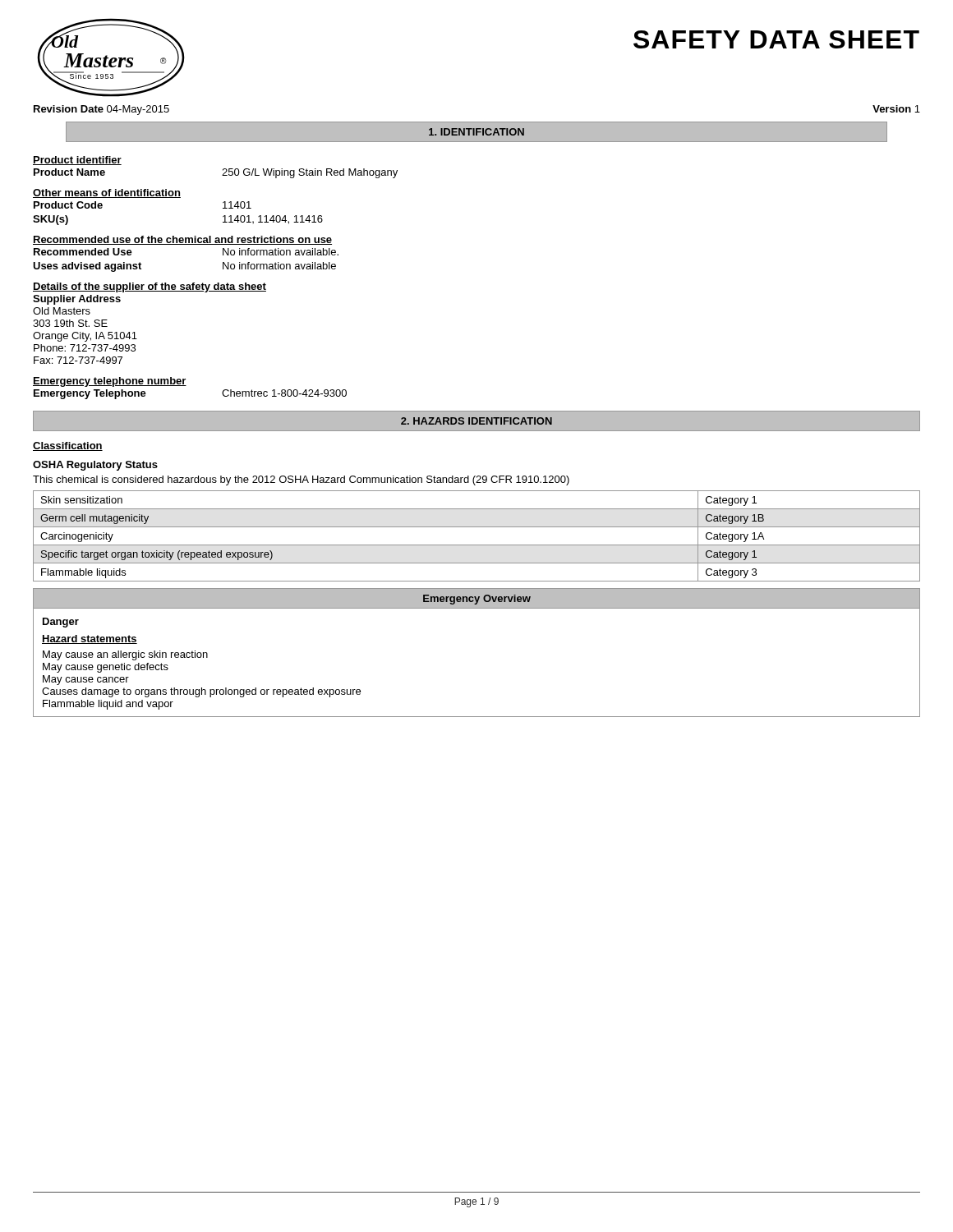Locate the block of text that opens with "Danger Hazard statements"
Viewport: 953px width, 1232px height.
(x=61, y=623)
